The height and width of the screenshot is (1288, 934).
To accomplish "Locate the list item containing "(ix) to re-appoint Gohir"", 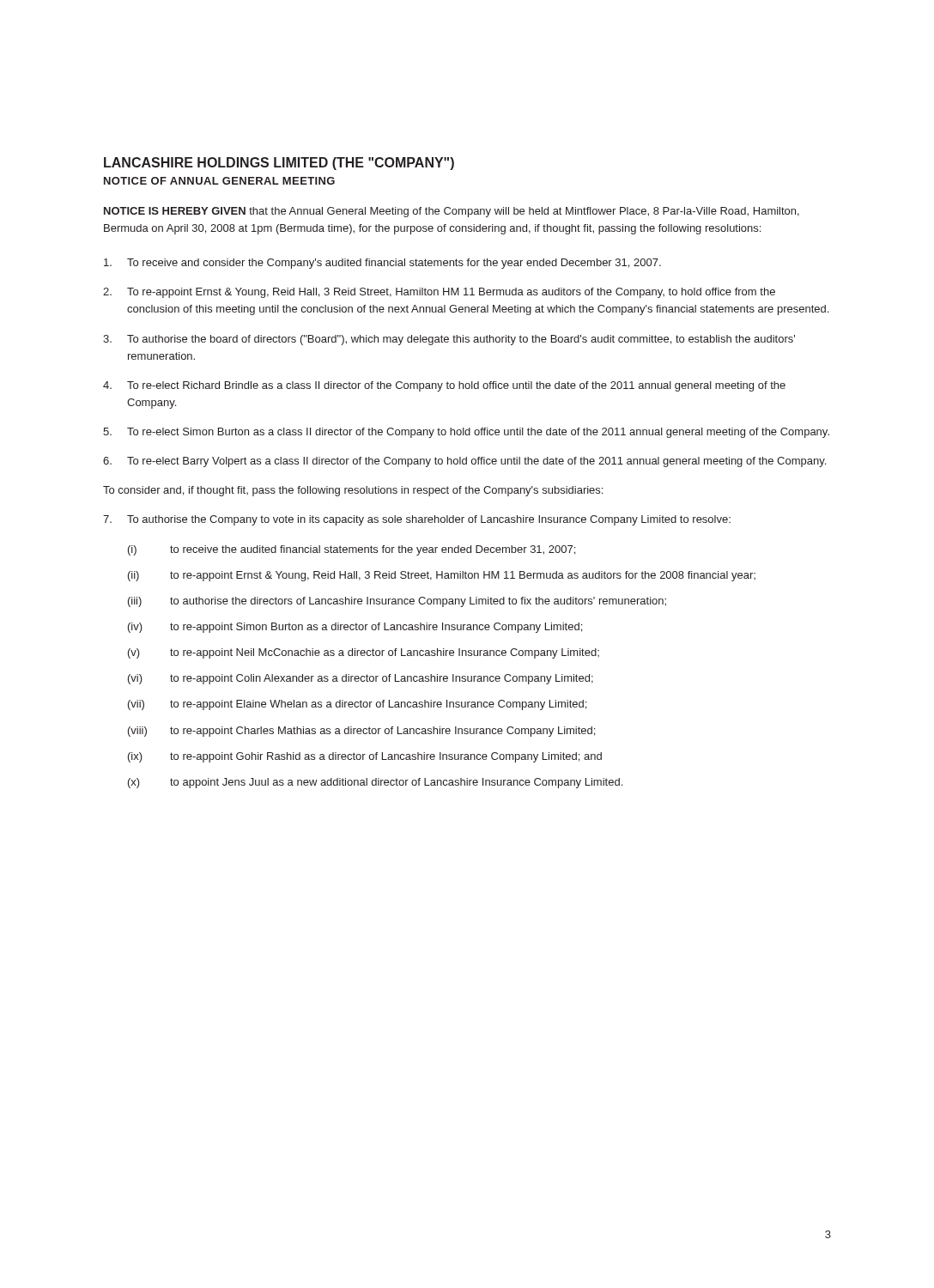I will click(479, 756).
